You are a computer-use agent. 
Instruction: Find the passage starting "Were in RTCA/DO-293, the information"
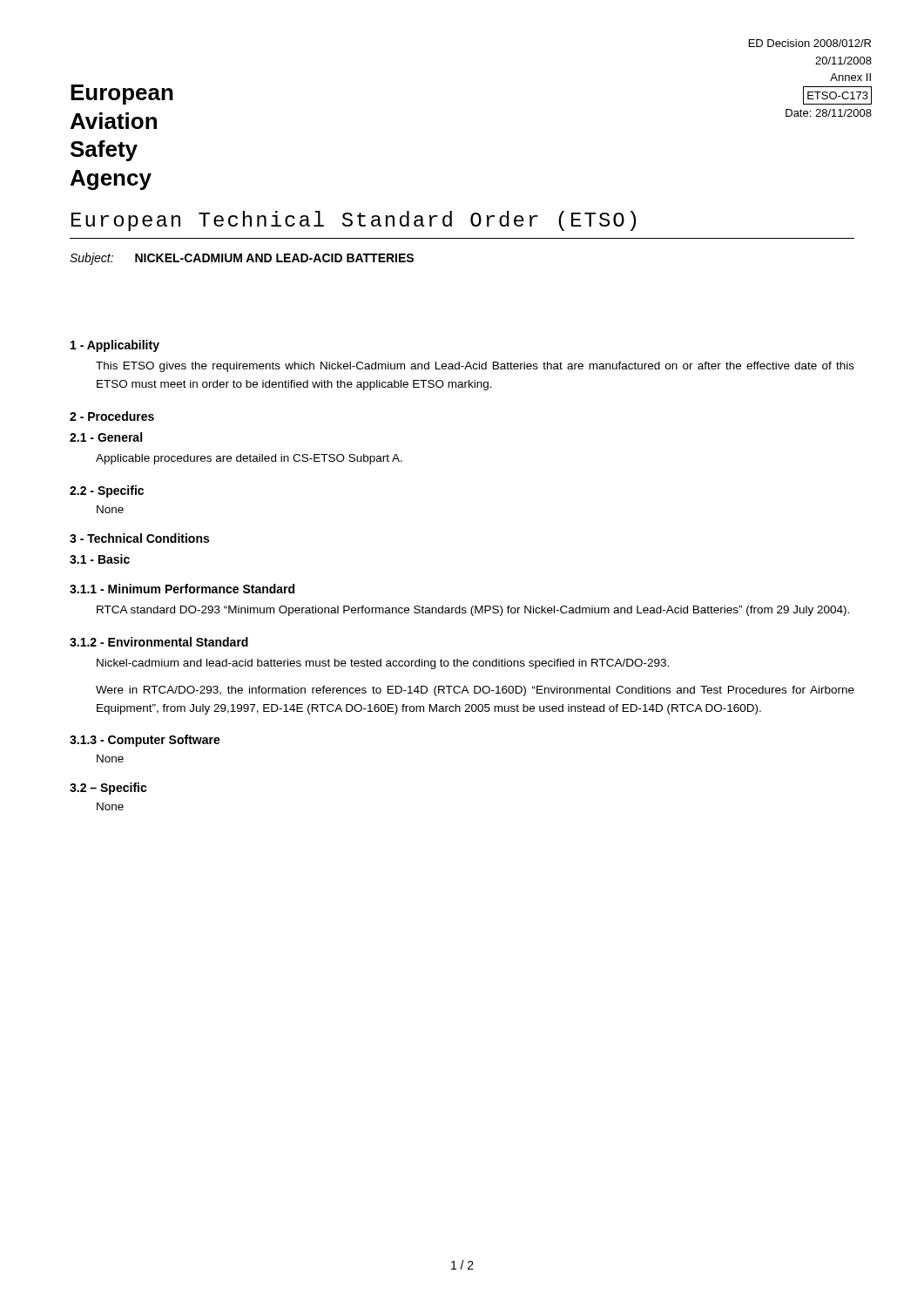pos(475,698)
